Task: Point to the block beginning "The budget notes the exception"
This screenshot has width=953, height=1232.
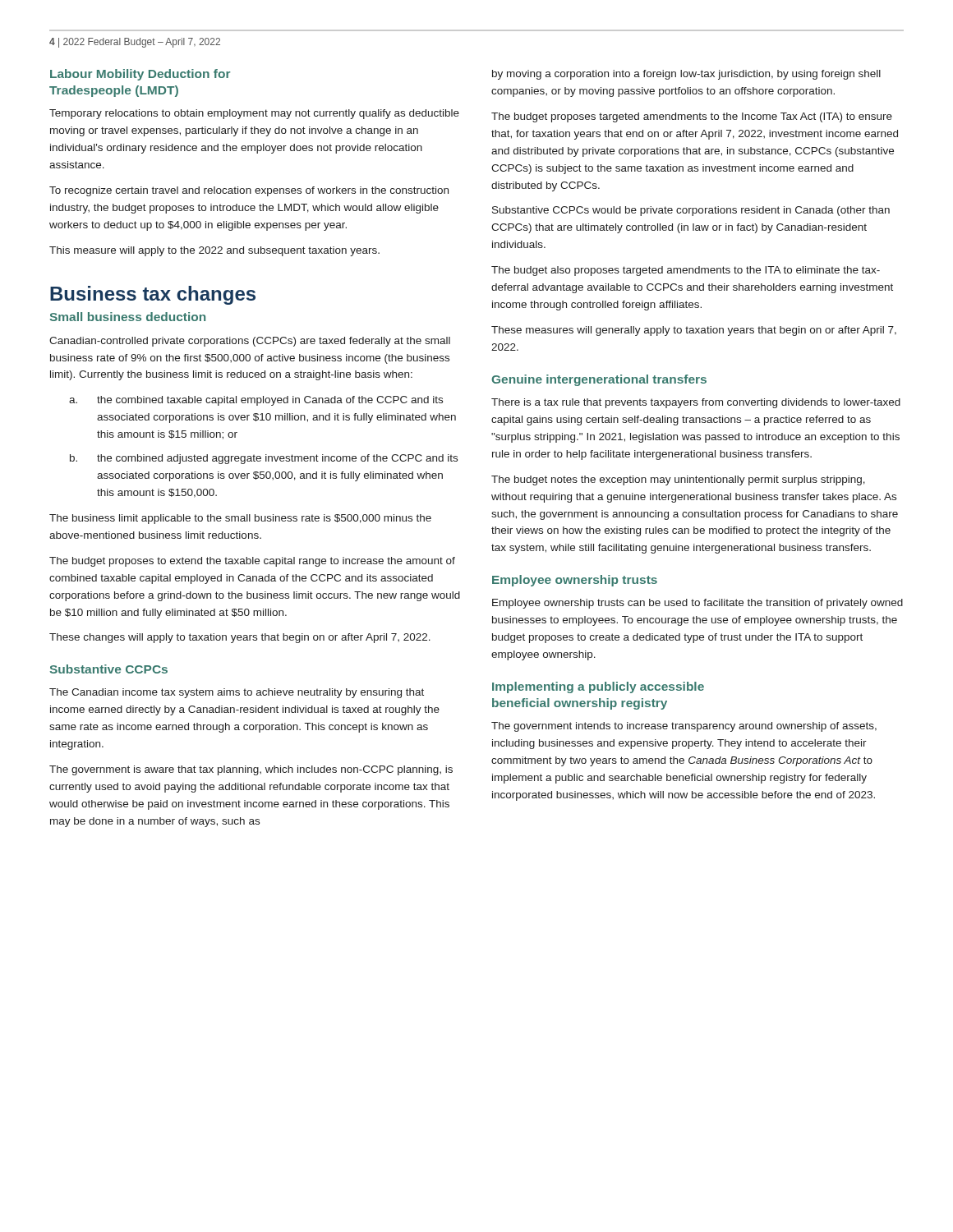Action: click(695, 513)
